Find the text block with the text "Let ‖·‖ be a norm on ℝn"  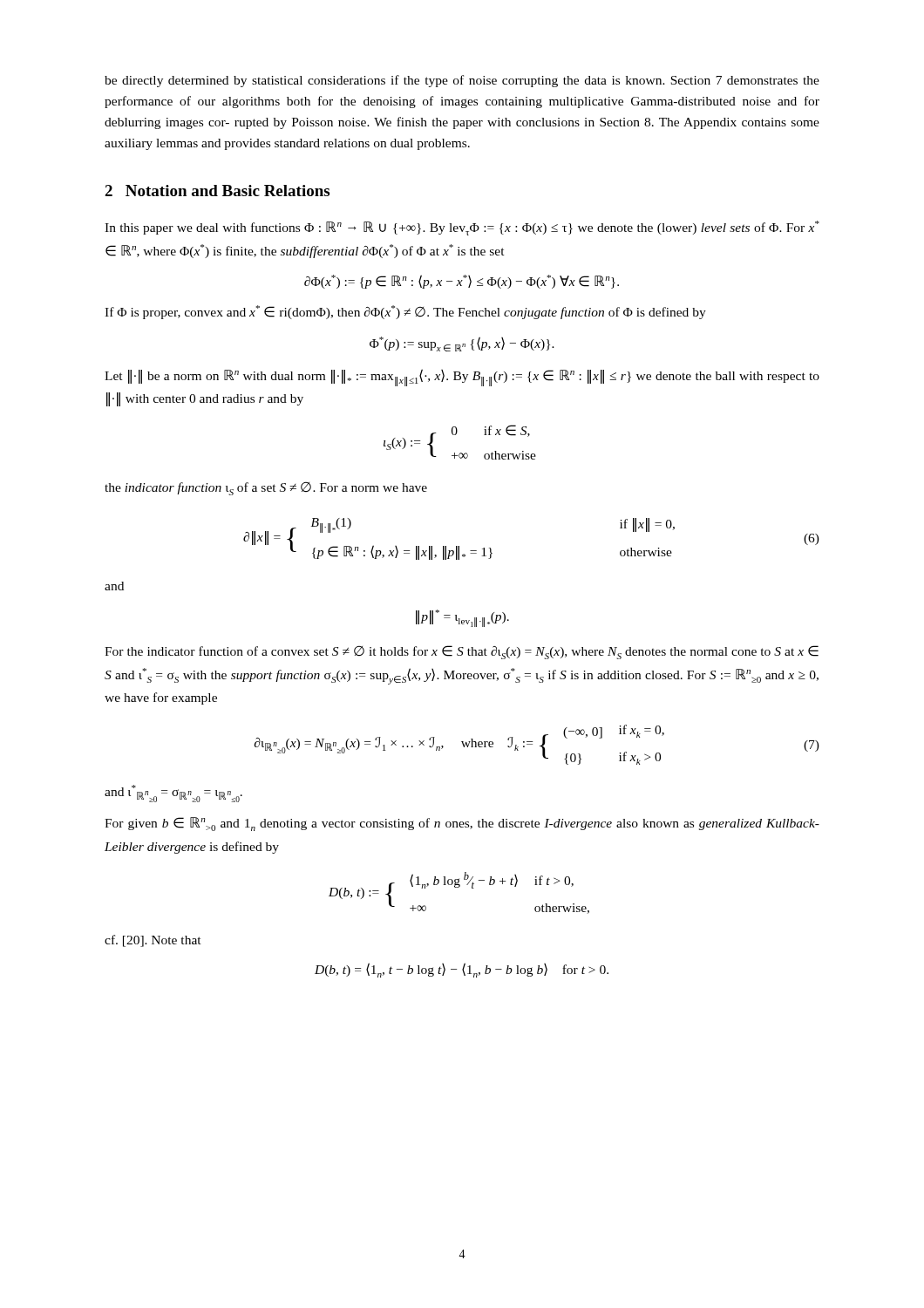pyautogui.click(x=462, y=386)
